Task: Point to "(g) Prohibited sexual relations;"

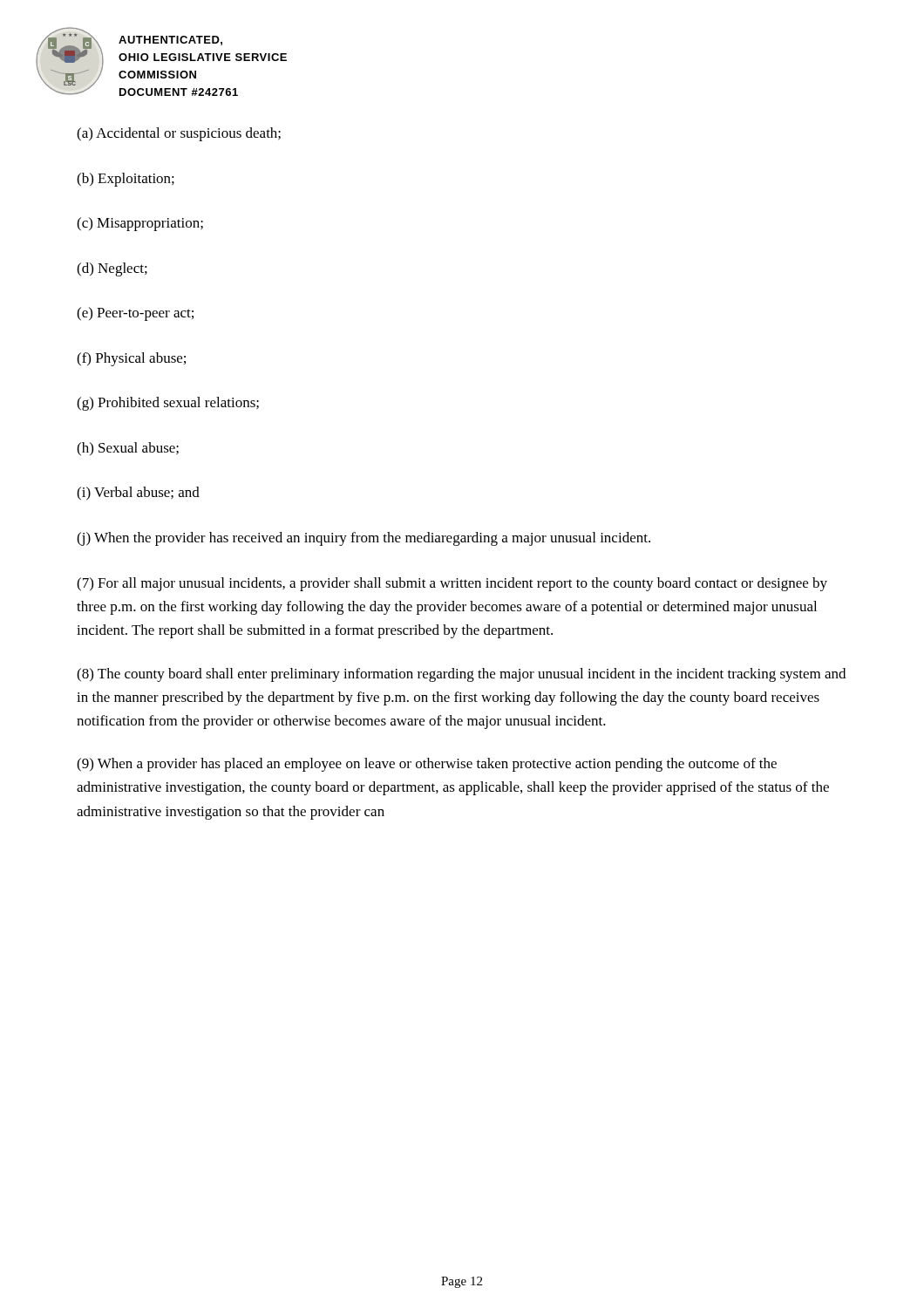Action: tap(168, 402)
